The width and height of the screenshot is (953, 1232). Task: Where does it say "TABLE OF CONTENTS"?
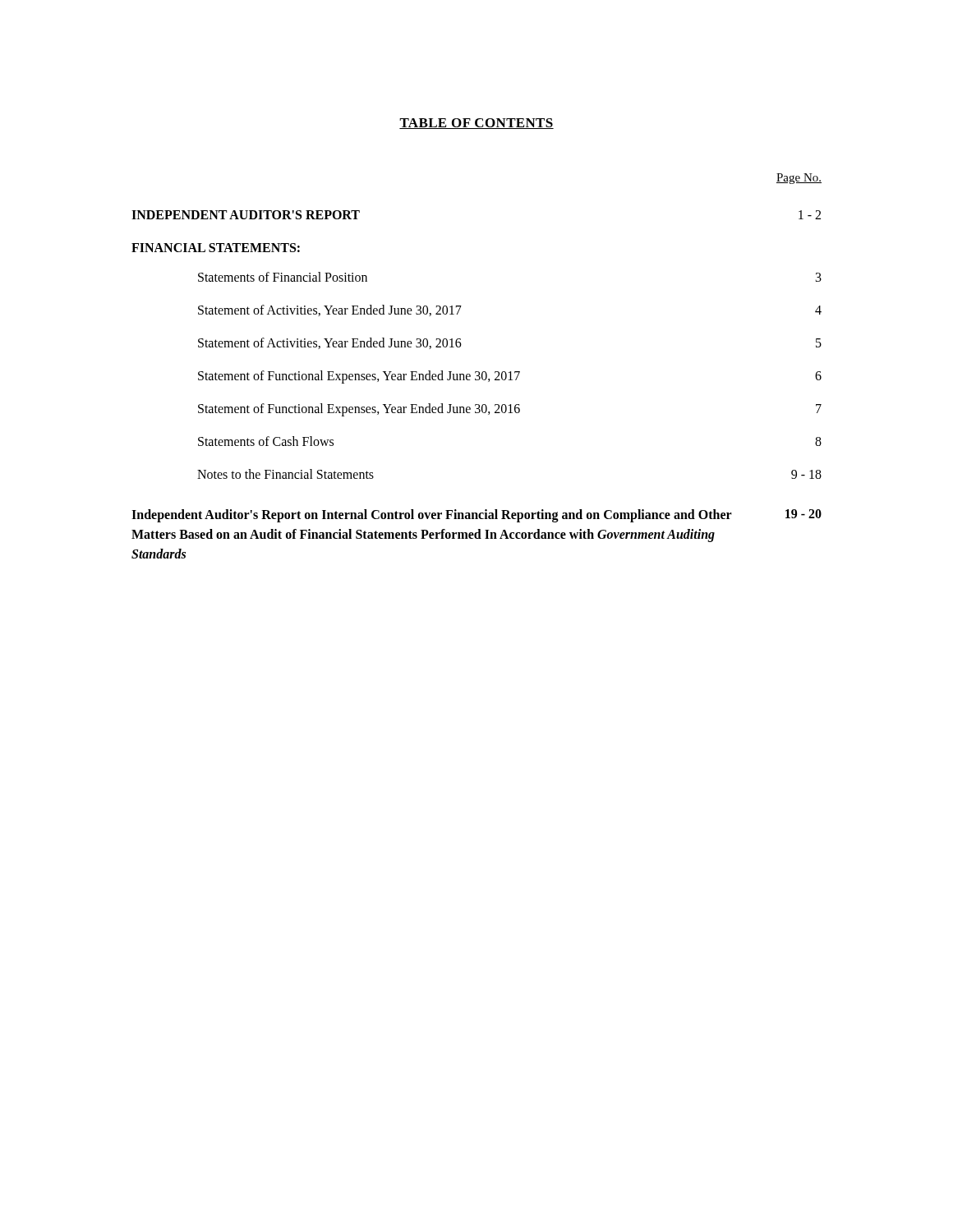(x=476, y=123)
